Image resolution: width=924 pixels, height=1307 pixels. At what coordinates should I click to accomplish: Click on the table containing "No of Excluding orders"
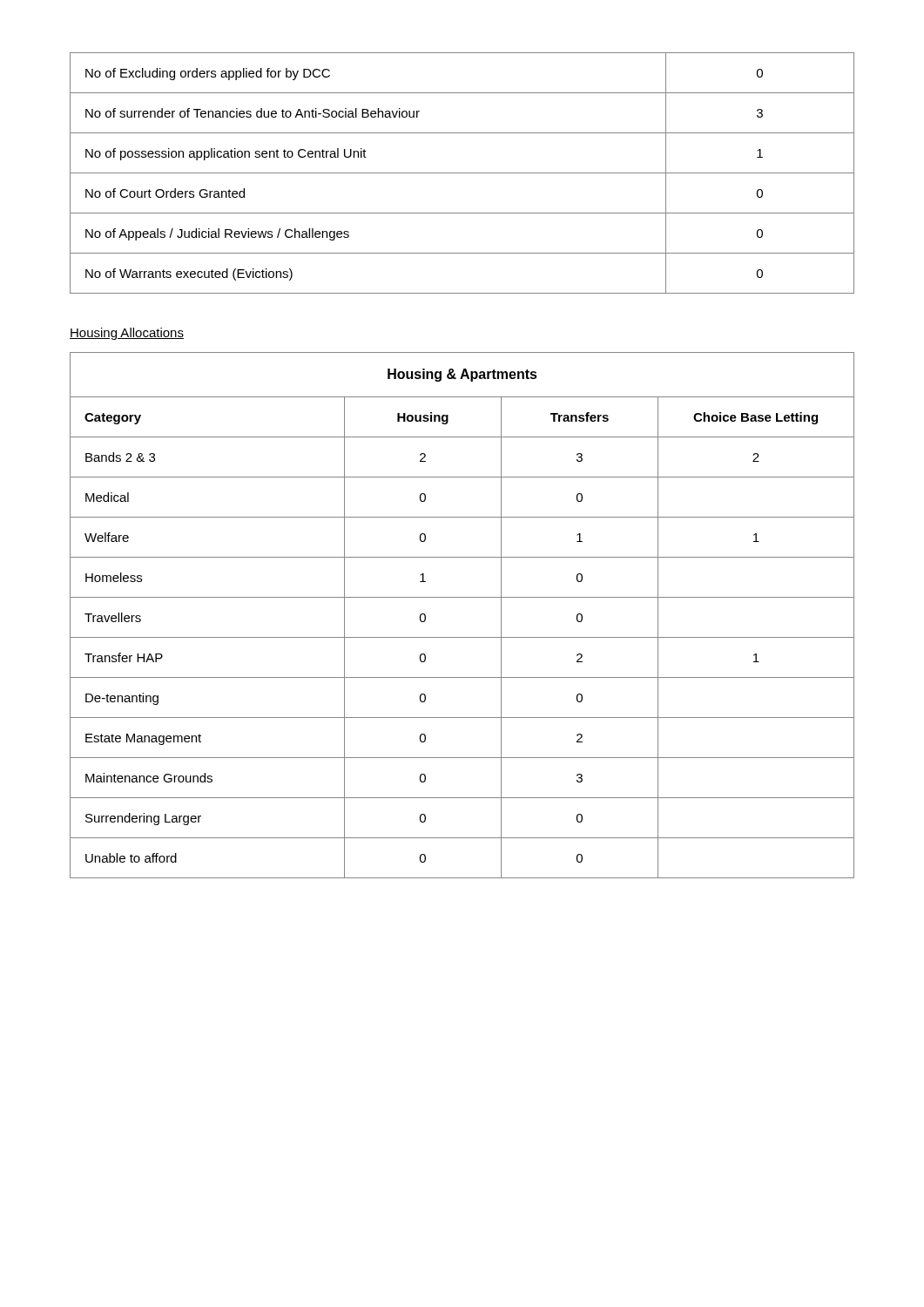[x=462, y=173]
